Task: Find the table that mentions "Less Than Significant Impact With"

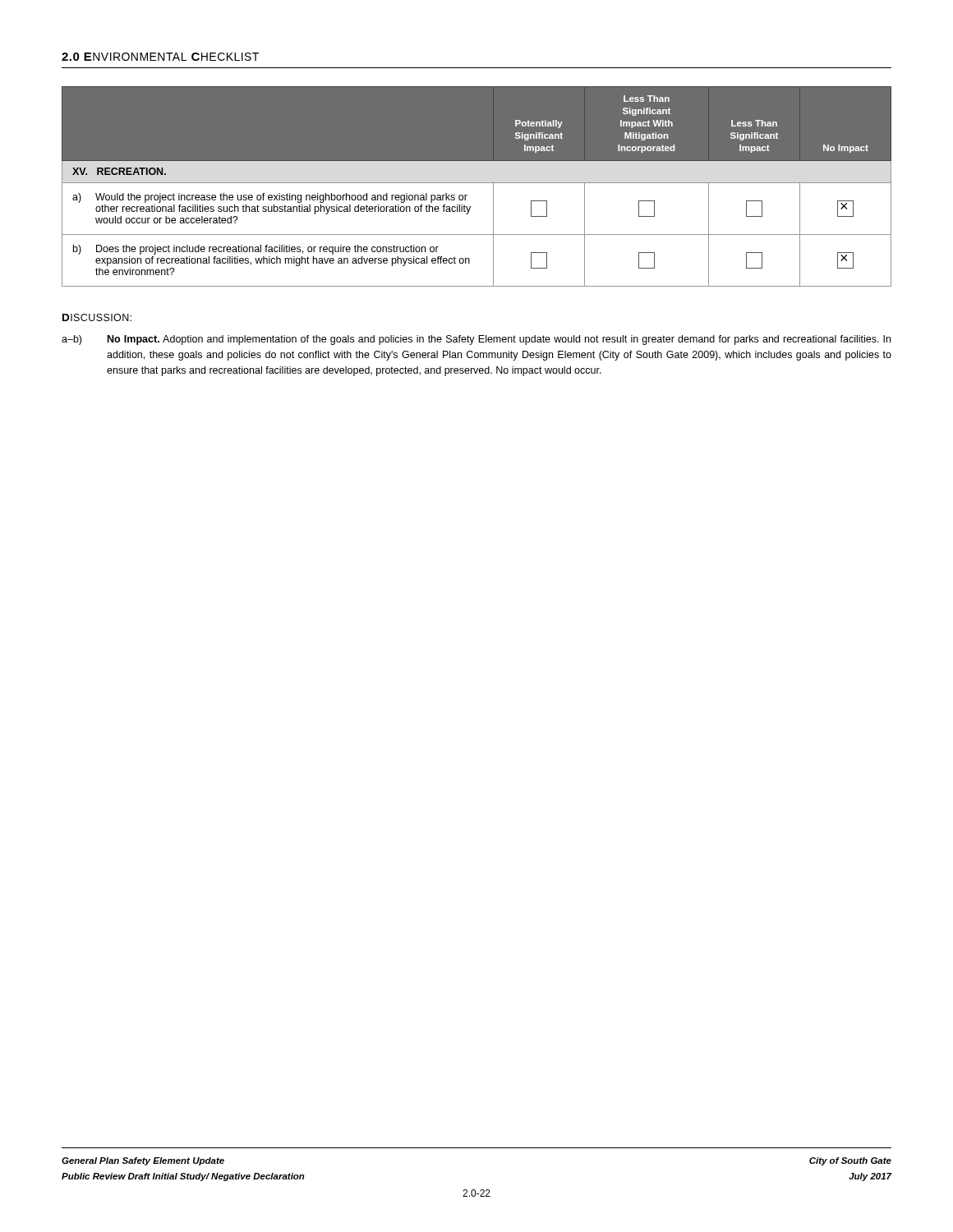Action: coord(476,186)
